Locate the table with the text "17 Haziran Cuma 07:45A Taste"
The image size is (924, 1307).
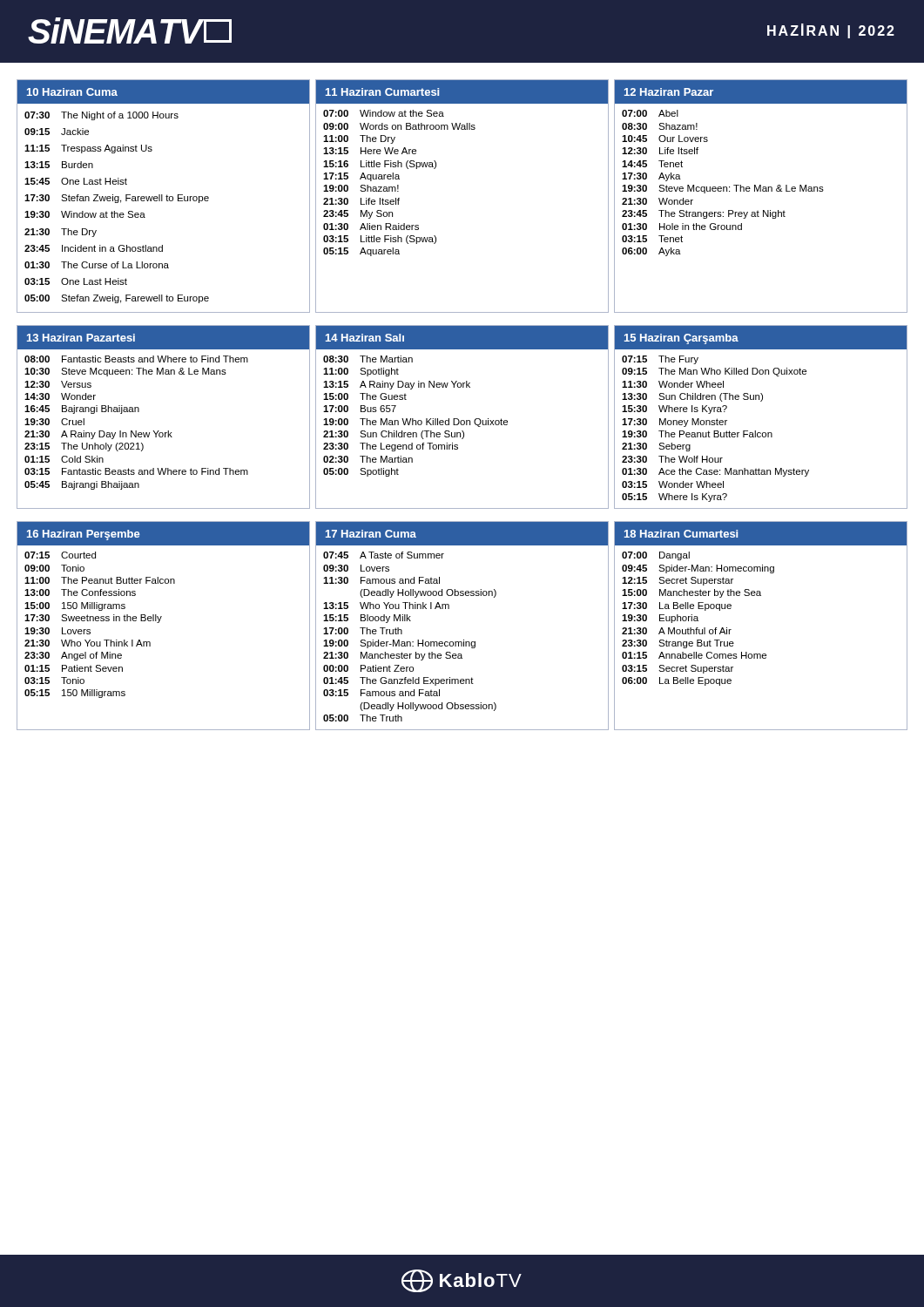click(x=462, y=626)
